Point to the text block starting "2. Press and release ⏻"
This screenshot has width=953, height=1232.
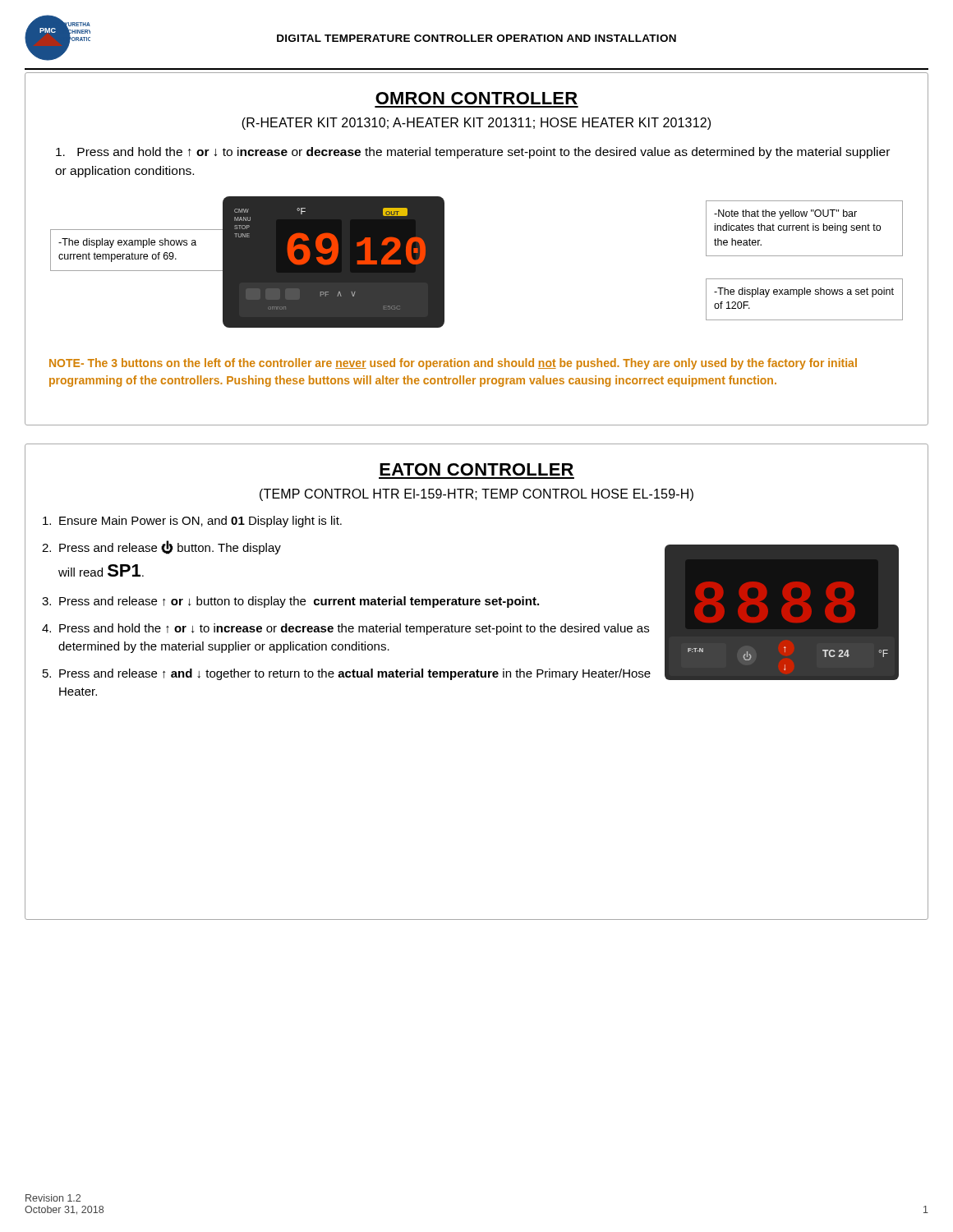[x=161, y=561]
